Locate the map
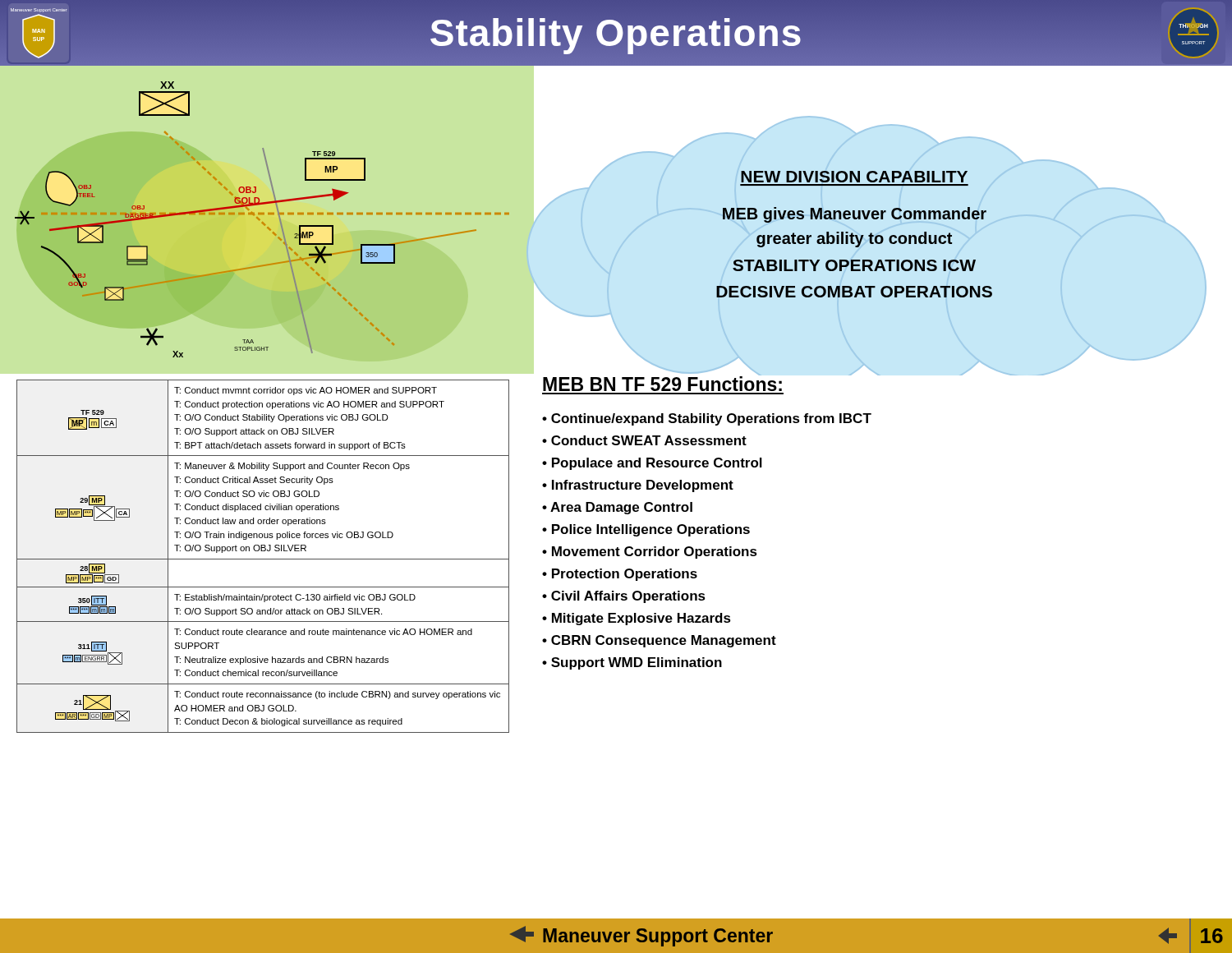The image size is (1232, 953). 267,220
